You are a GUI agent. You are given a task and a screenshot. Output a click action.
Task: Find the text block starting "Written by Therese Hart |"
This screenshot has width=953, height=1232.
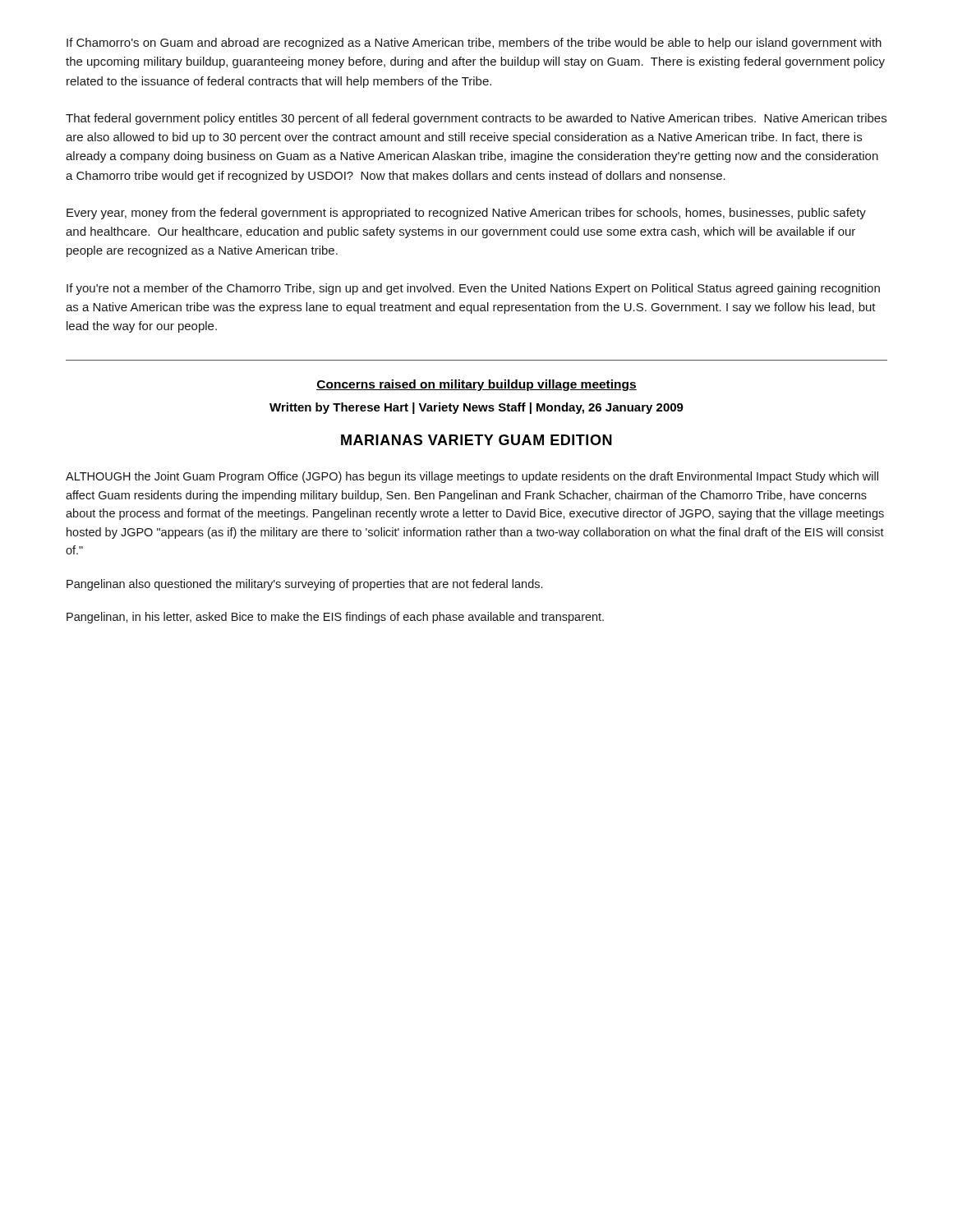476,407
